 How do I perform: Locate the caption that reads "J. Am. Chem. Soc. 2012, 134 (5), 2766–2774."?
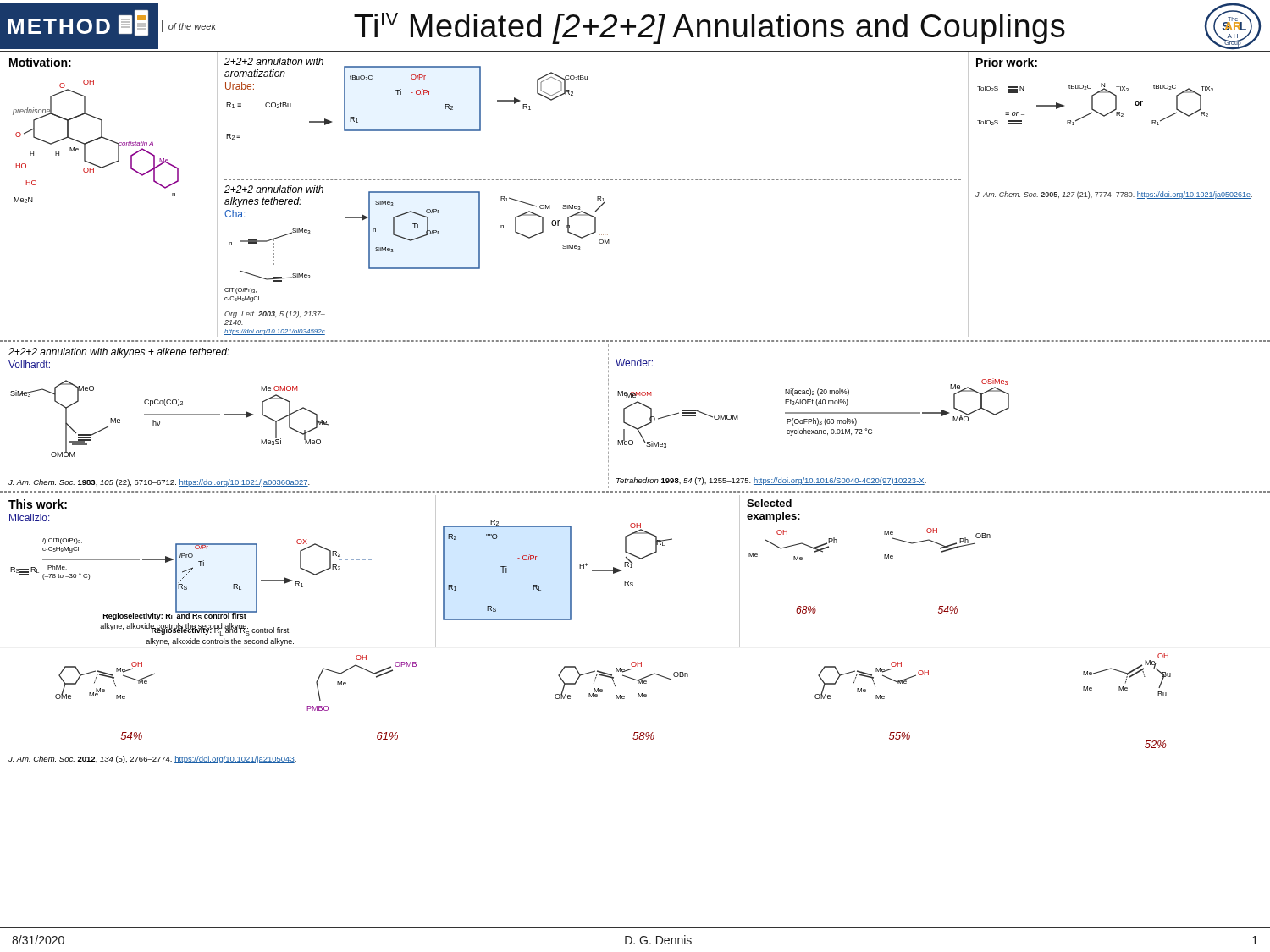153,758
